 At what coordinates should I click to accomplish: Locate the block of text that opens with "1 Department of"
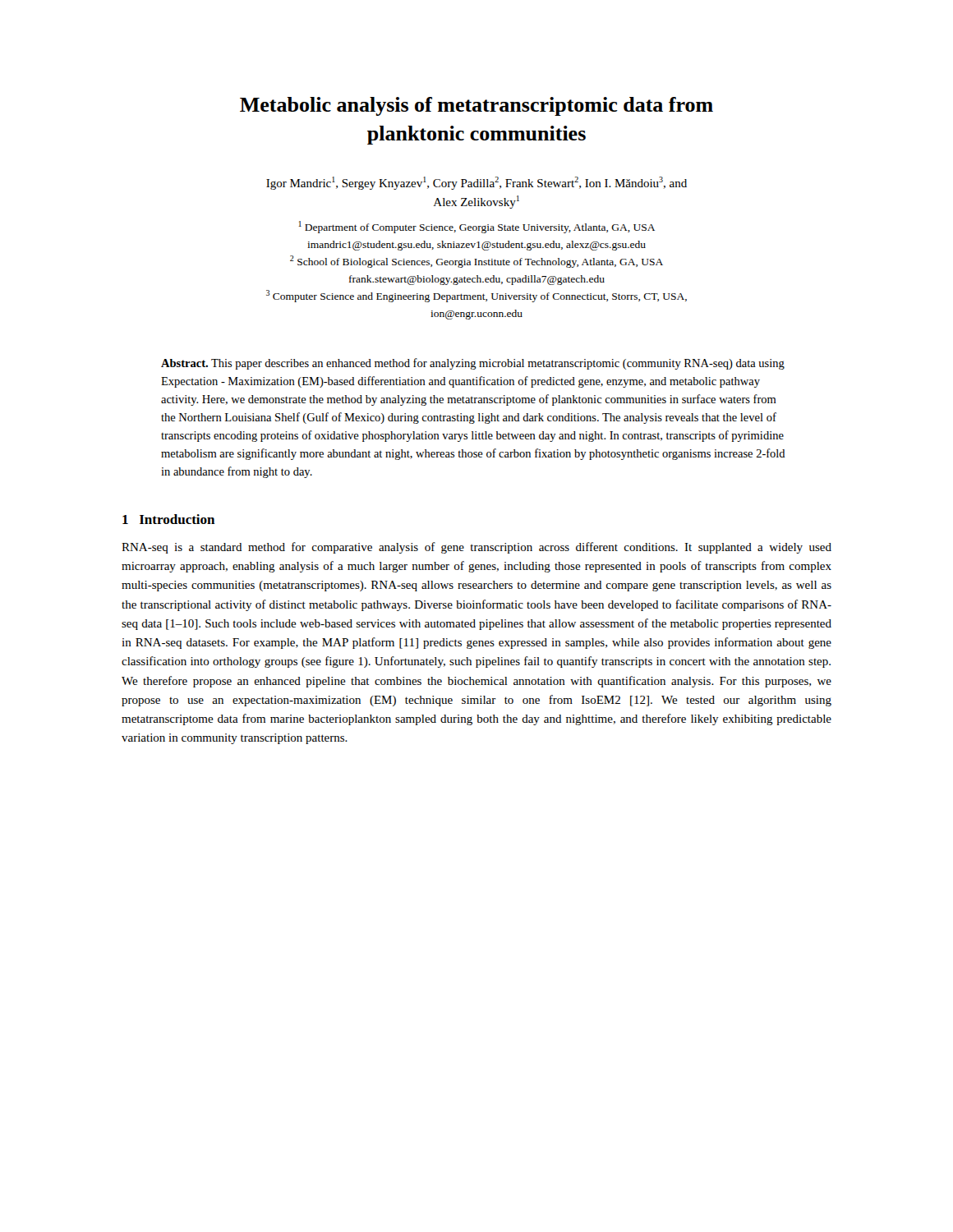coord(476,271)
